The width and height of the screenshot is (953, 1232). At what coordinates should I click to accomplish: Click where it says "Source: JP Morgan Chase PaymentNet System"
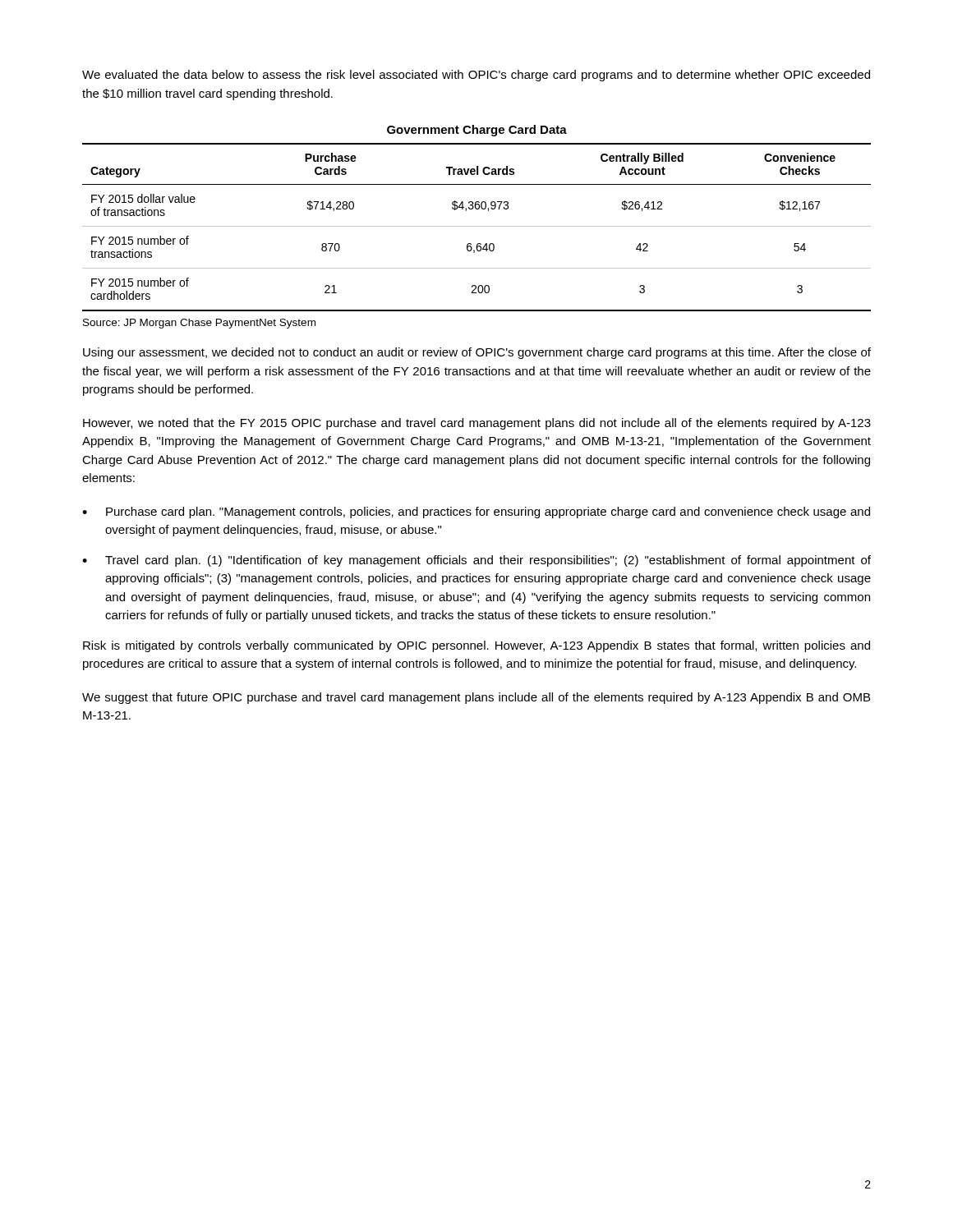[x=199, y=322]
